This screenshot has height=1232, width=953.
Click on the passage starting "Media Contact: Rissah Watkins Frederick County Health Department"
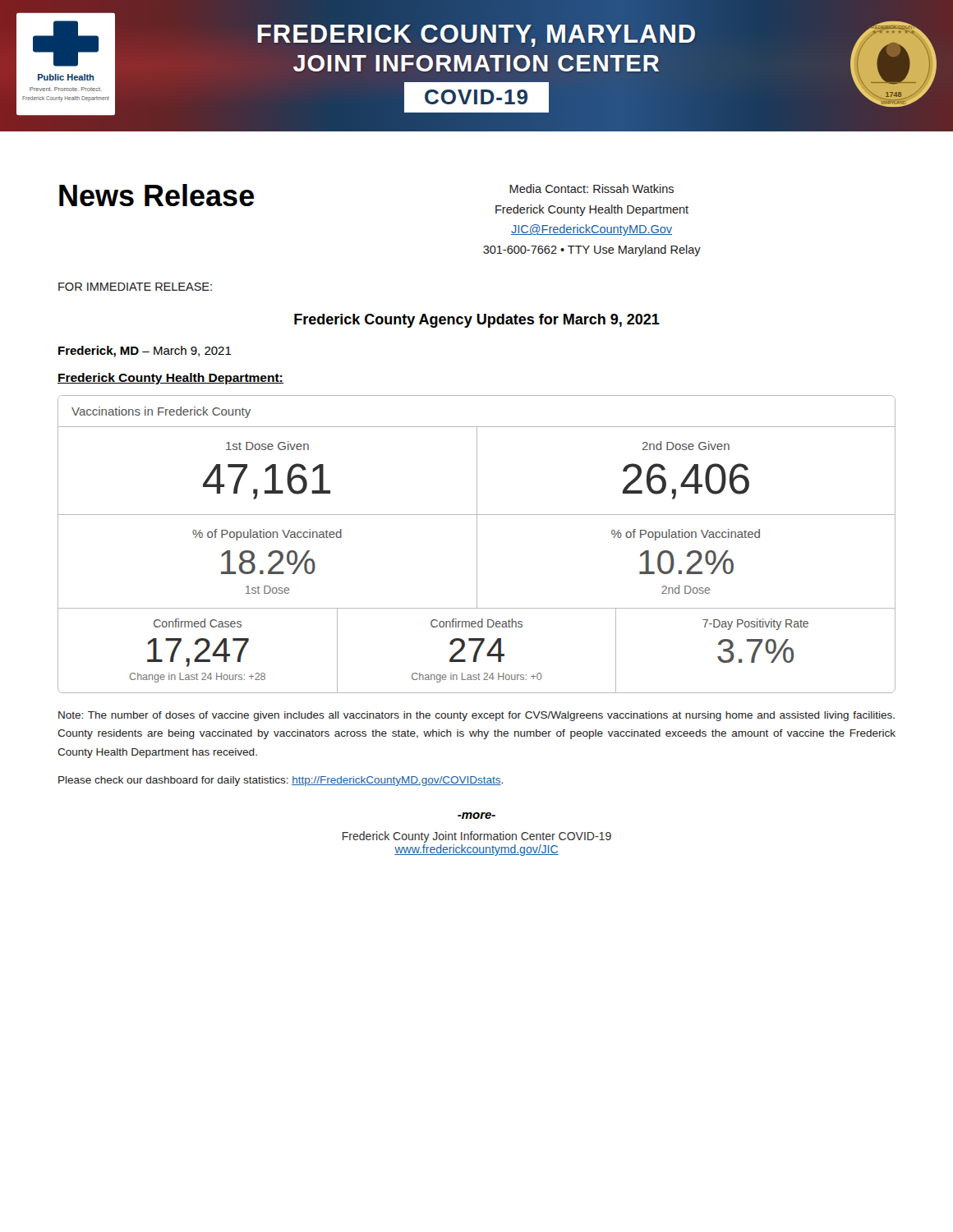pyautogui.click(x=592, y=219)
